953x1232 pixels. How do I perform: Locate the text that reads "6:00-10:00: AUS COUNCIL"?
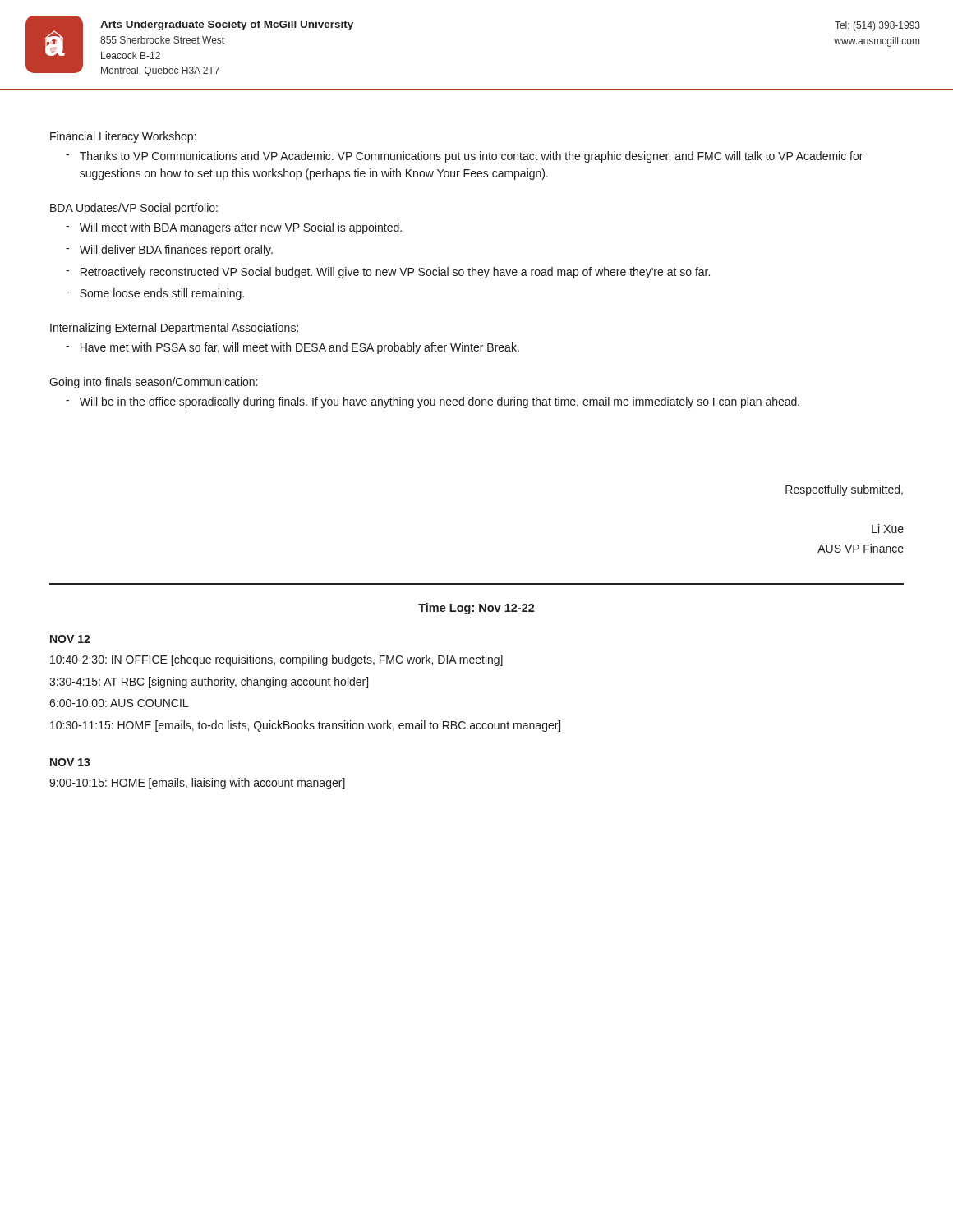[119, 703]
